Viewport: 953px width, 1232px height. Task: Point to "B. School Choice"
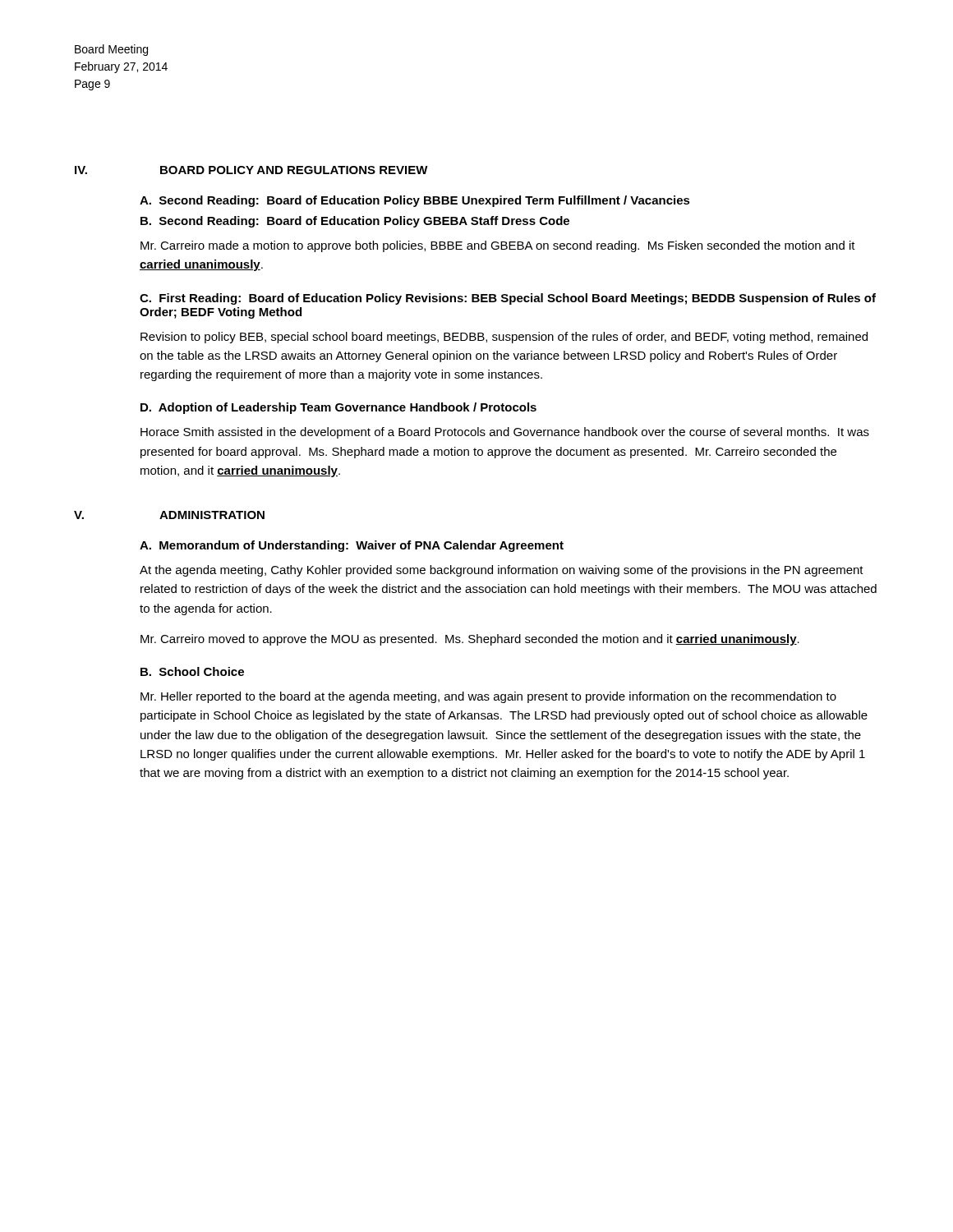(192, 671)
